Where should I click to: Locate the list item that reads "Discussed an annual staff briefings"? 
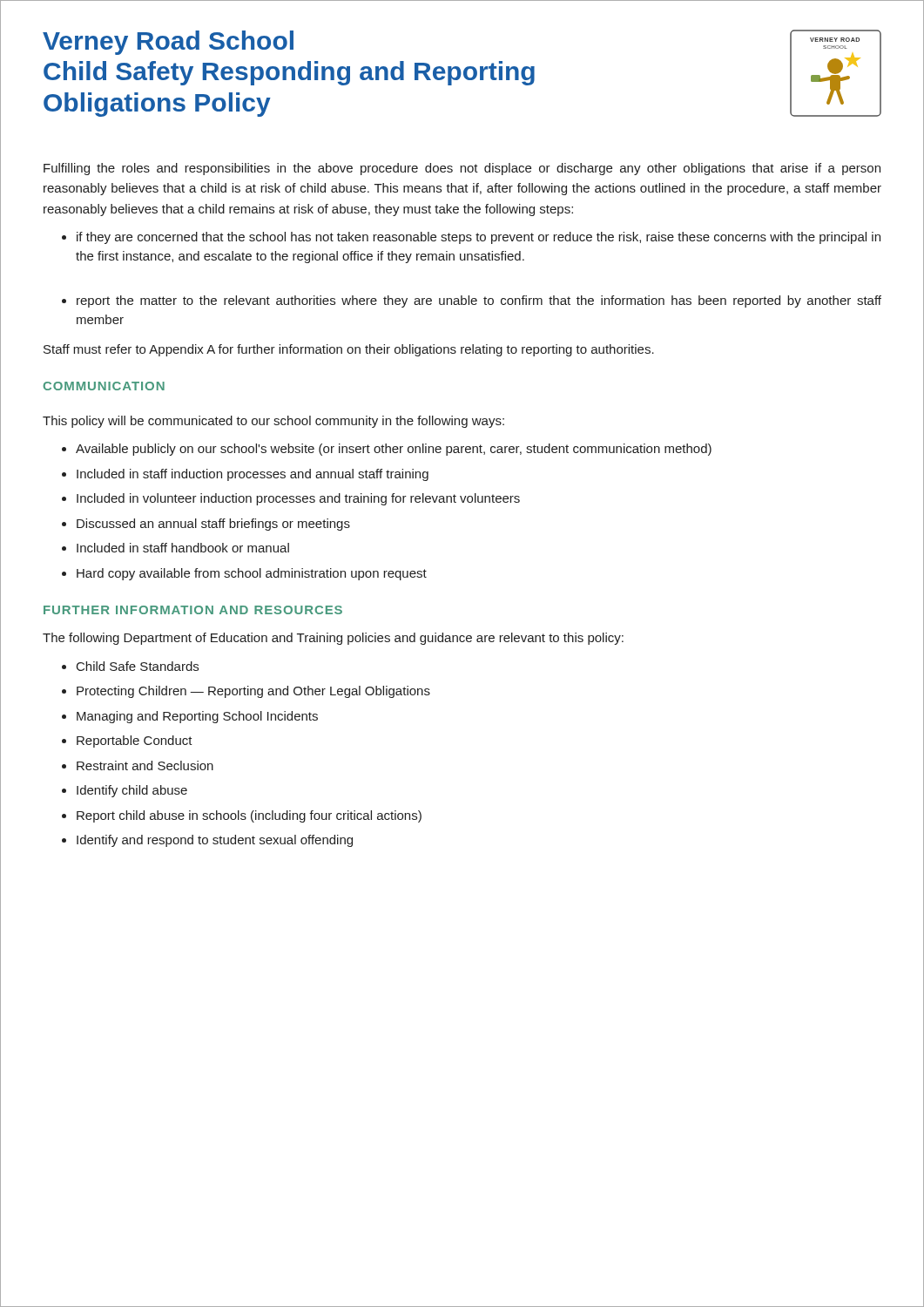[x=213, y=523]
